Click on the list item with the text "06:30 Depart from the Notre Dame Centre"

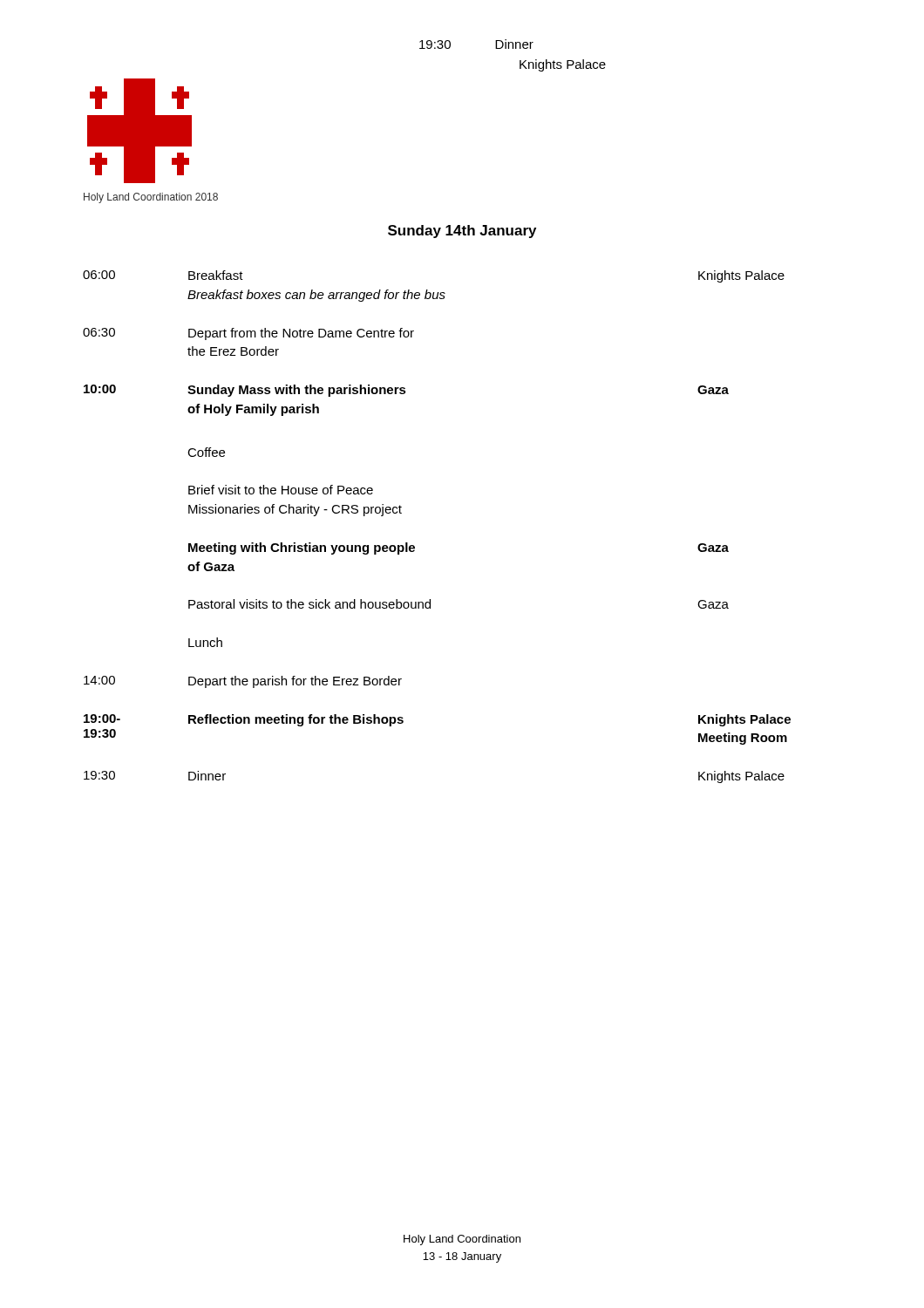pos(390,342)
